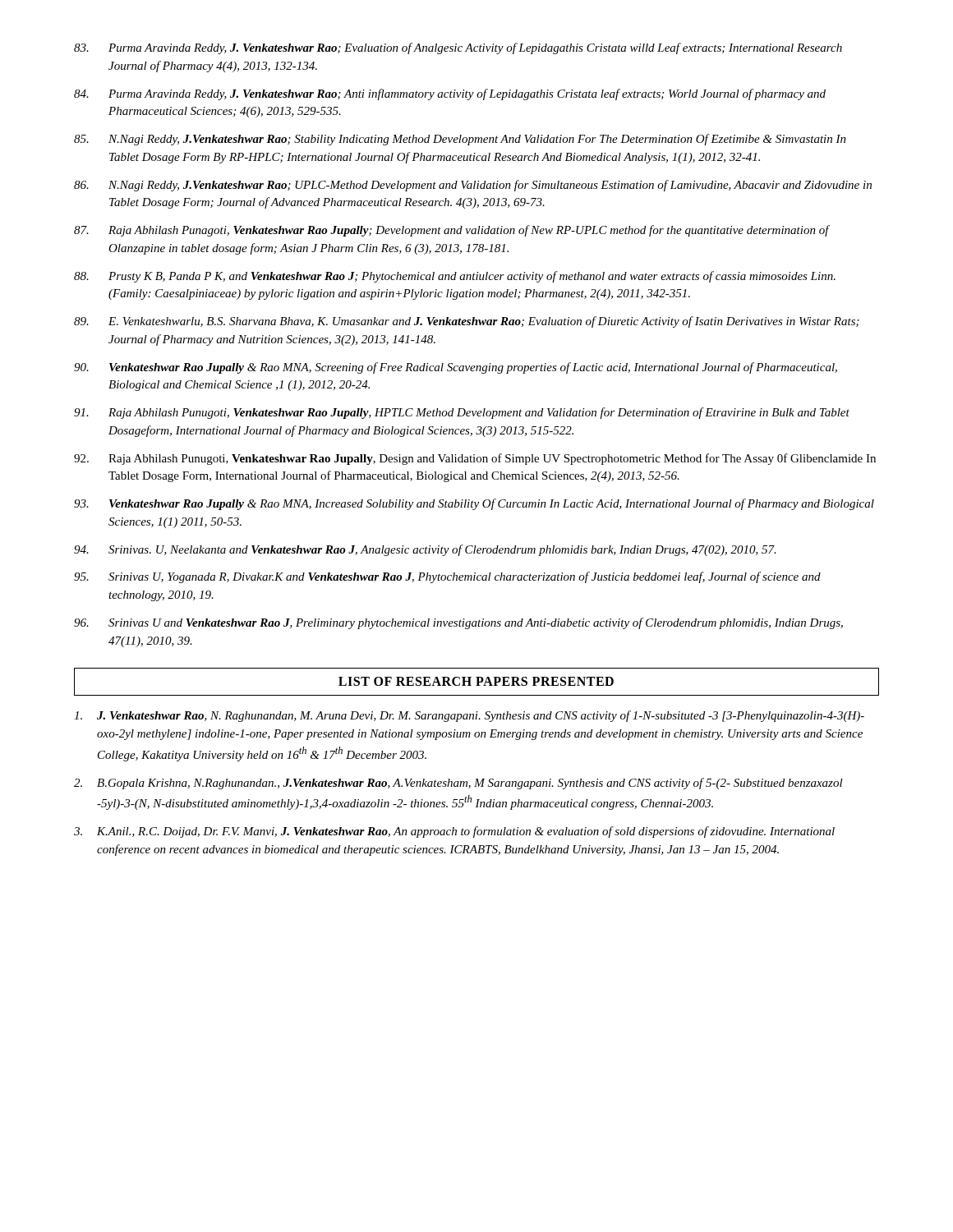Image resolution: width=953 pixels, height=1232 pixels.
Task: Navigate to the passage starting "87. Raja Abhilash Punagoti, Venkateshwar Rao Jupally;"
Action: click(x=476, y=240)
